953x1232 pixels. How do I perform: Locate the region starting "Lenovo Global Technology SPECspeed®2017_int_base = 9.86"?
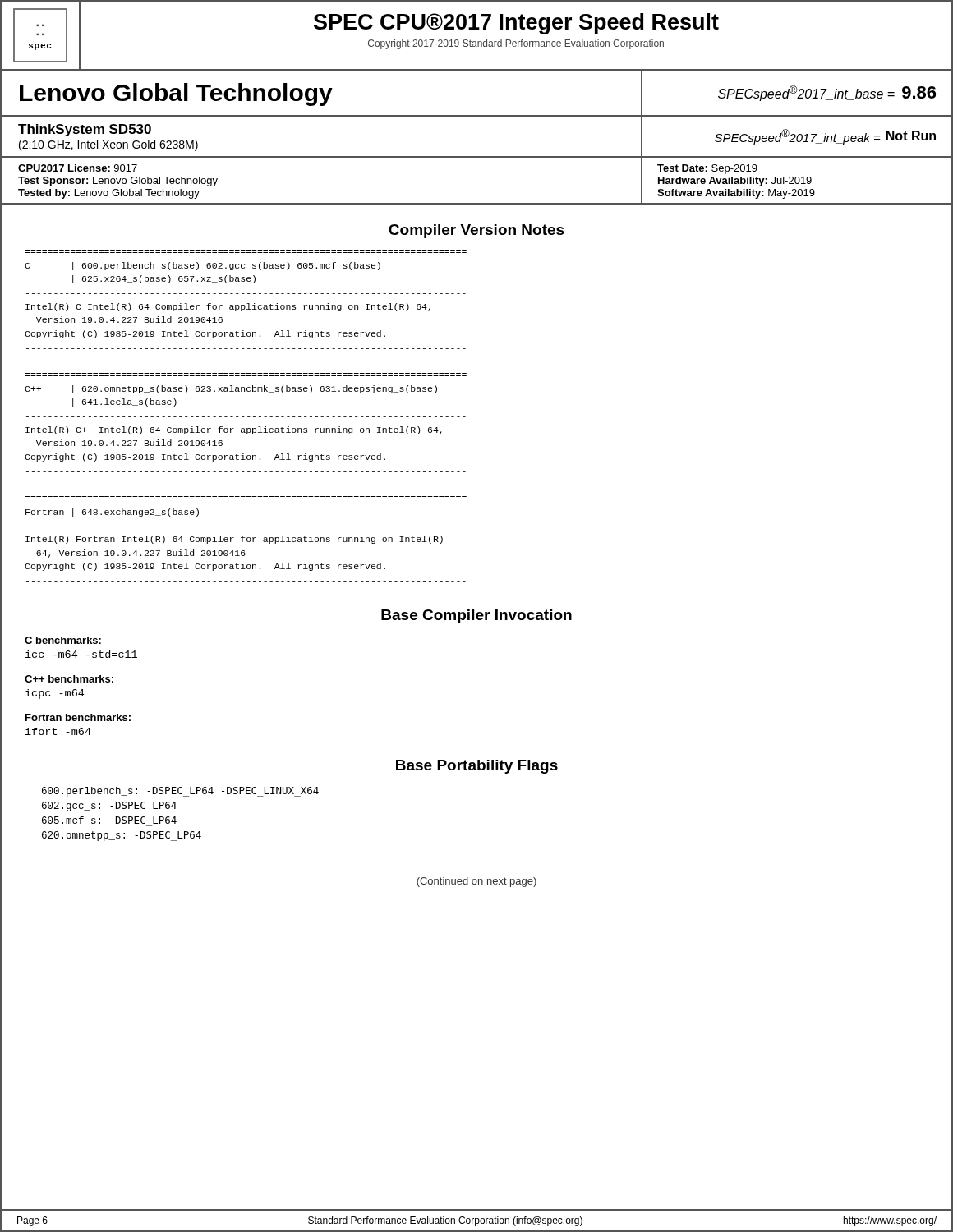click(x=476, y=93)
